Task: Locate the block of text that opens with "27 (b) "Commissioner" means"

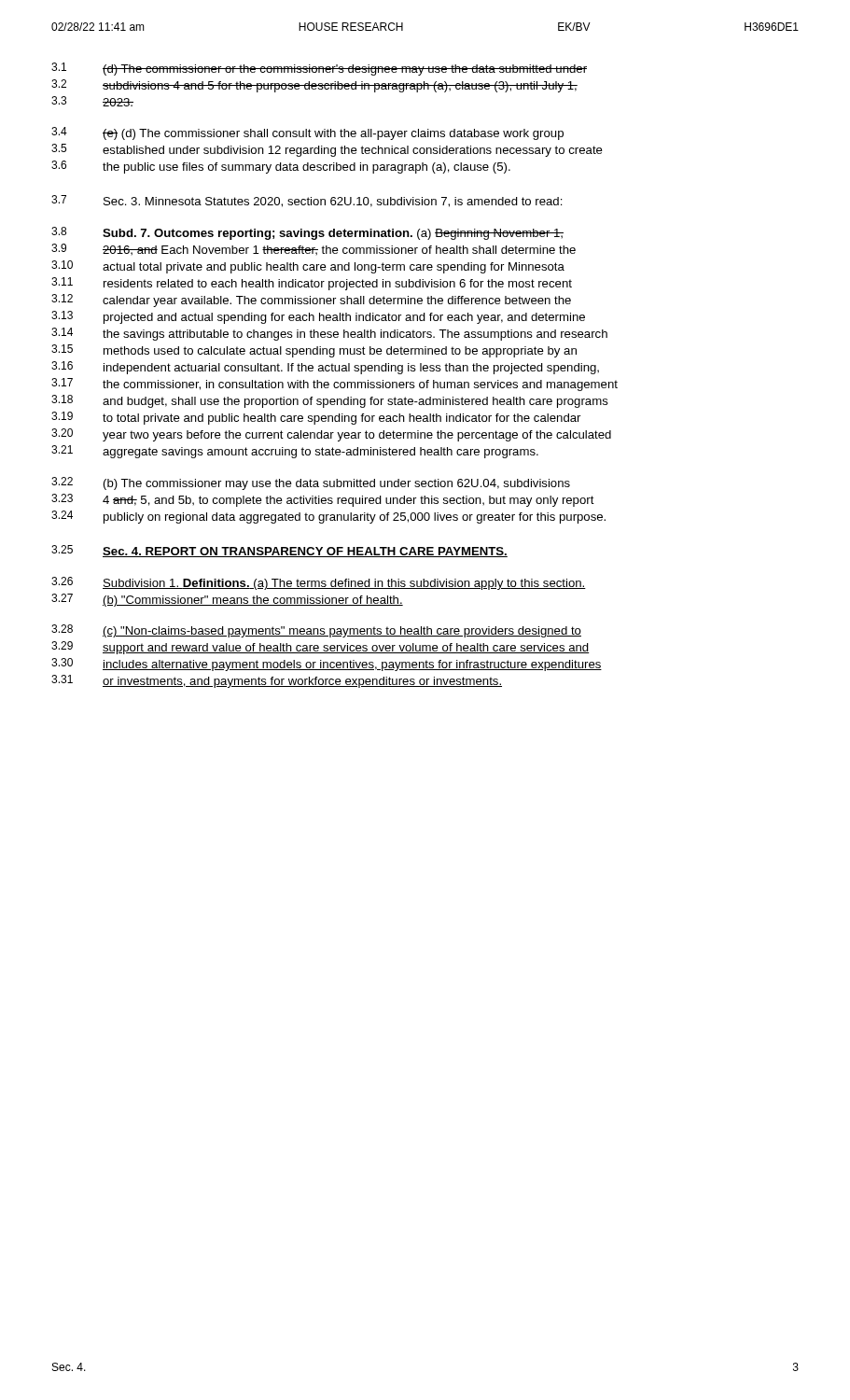Action: 227,600
